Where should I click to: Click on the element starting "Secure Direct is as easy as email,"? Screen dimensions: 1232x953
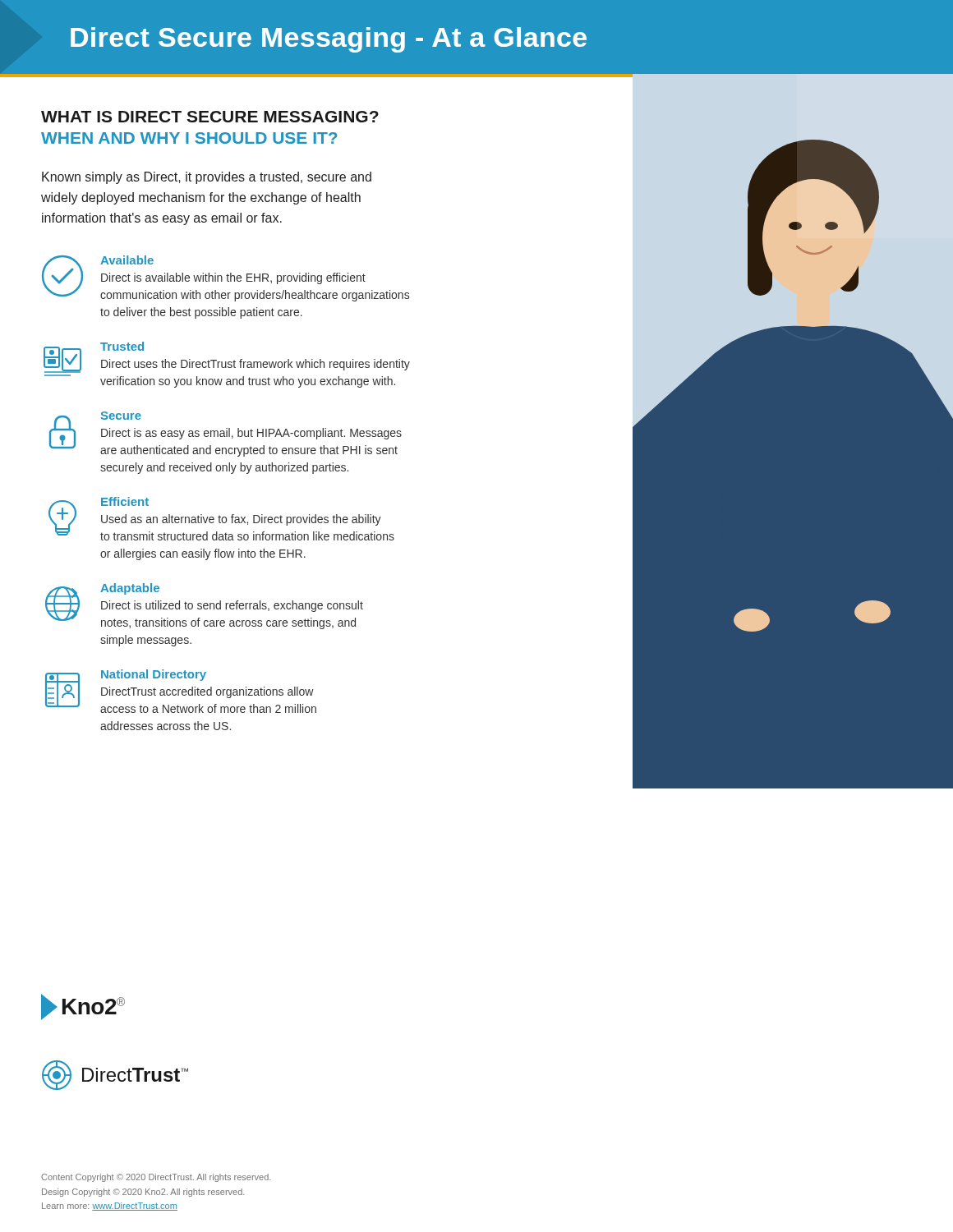(312, 443)
